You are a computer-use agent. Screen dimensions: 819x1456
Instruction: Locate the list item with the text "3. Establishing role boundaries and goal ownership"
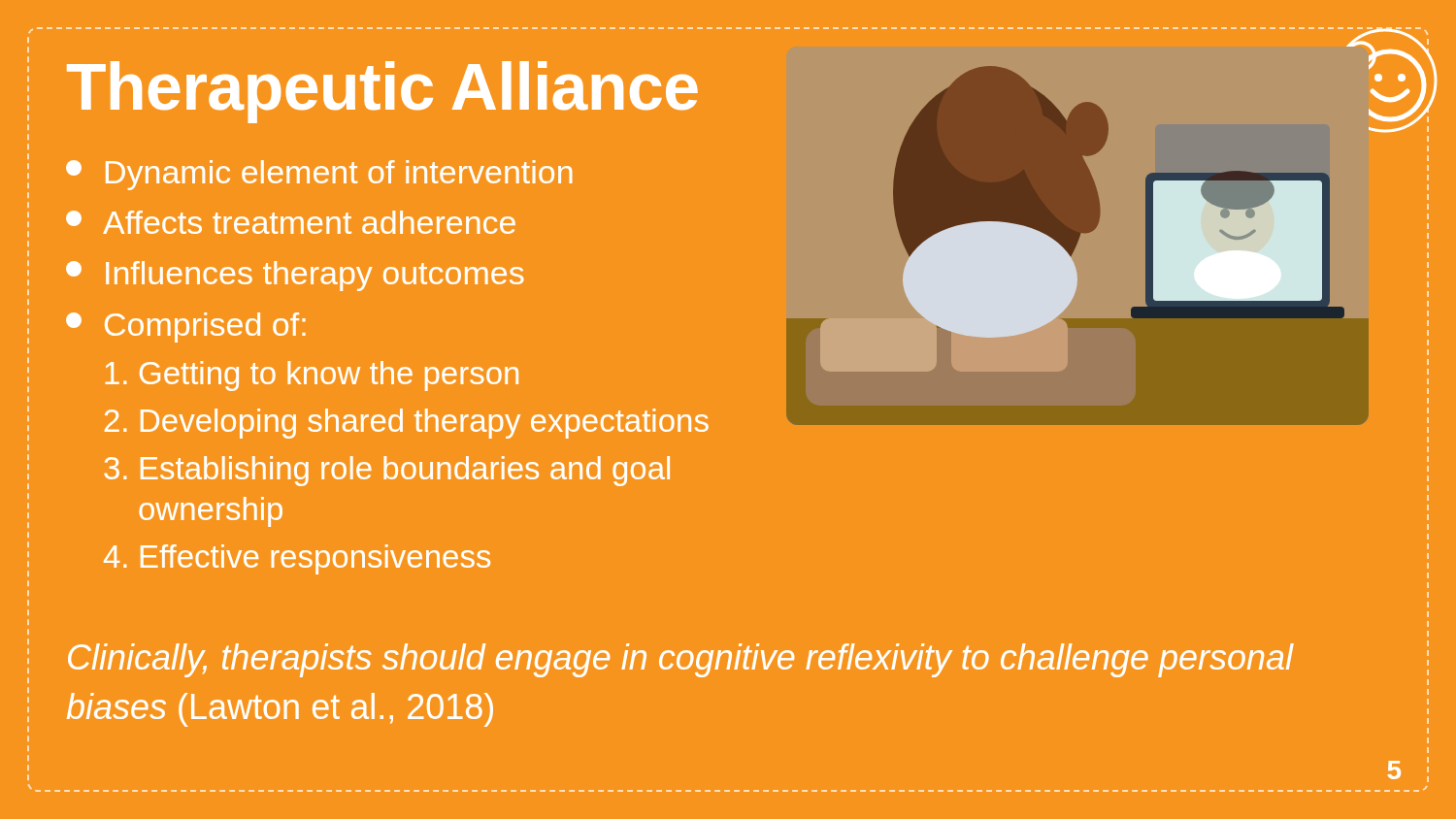[x=424, y=489]
